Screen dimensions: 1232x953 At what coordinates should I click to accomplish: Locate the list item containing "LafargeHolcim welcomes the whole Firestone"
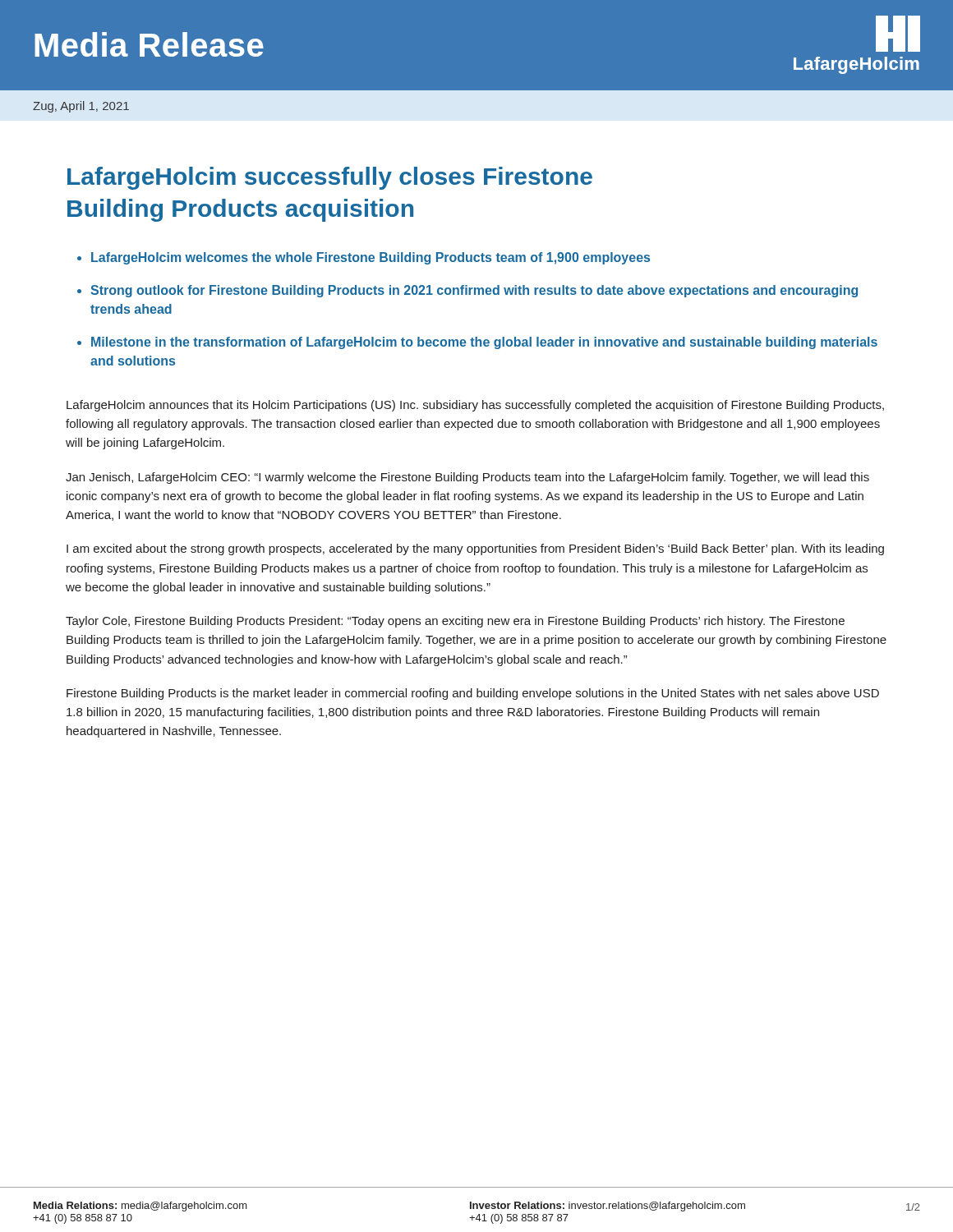coord(370,257)
